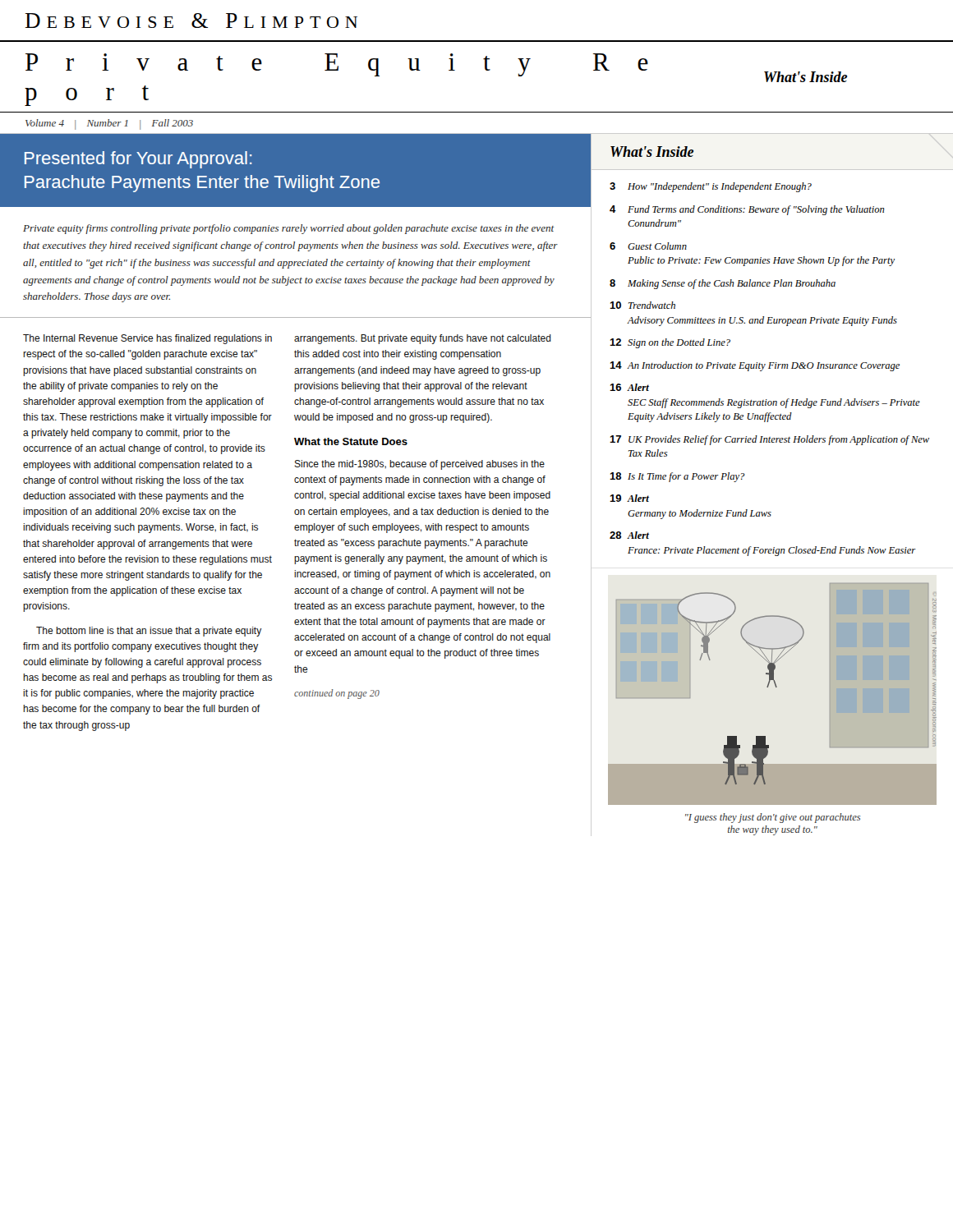Navigate to the block starting "12 Sign on the Dotted Line?"
Viewport: 953px width, 1232px height.
tap(670, 343)
